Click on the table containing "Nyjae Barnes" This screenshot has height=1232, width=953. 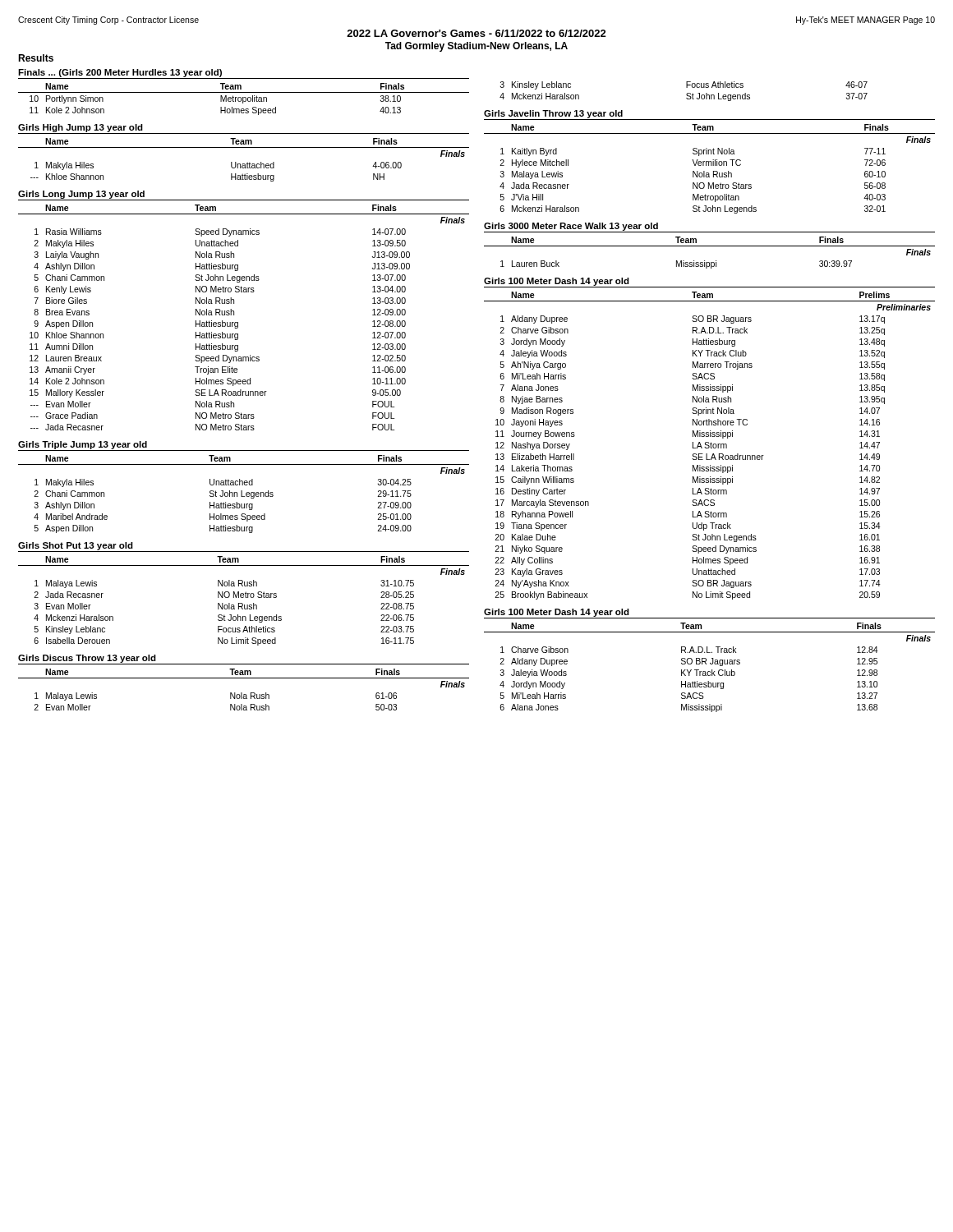pos(709,445)
